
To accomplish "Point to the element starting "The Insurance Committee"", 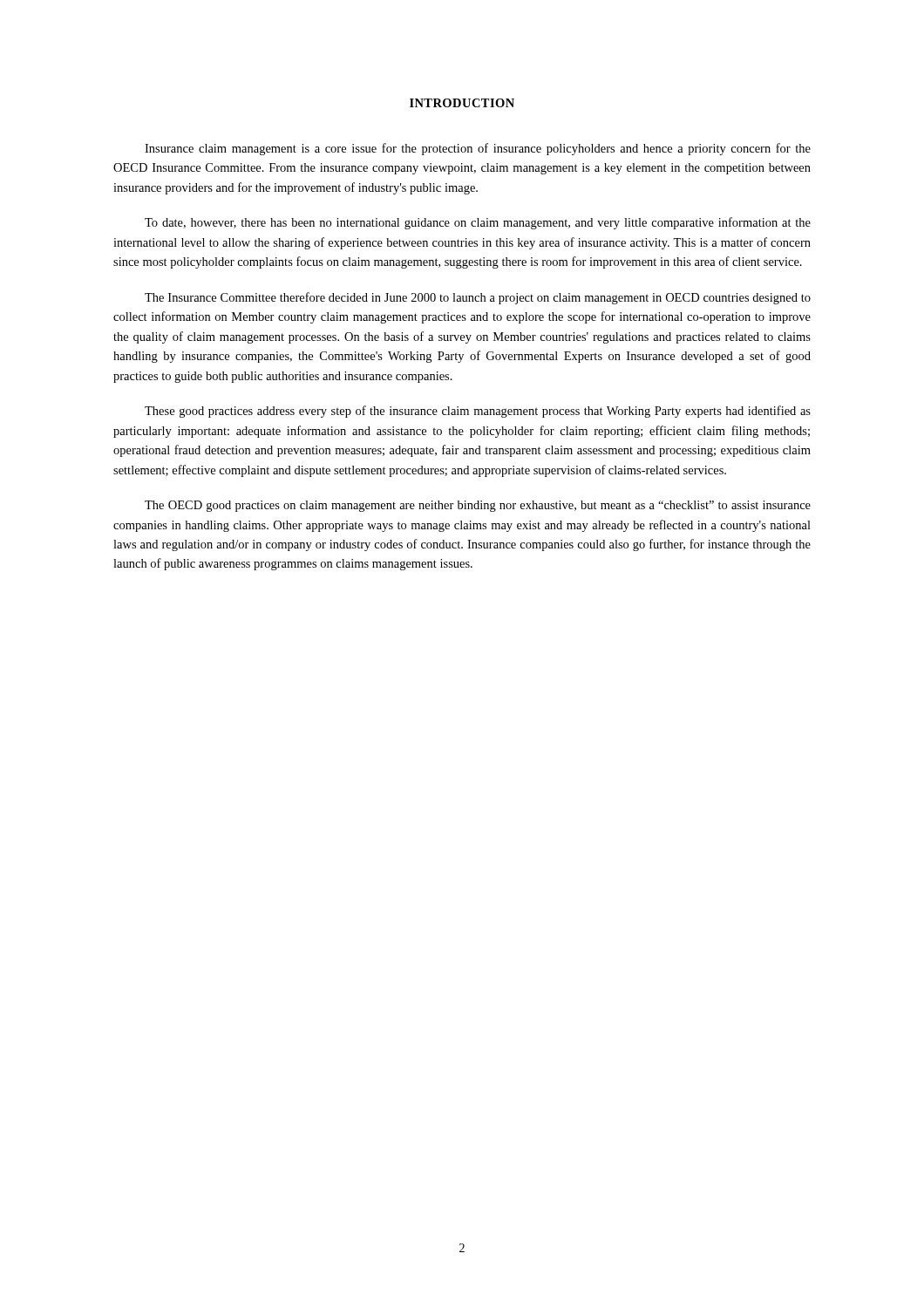I will [462, 336].
